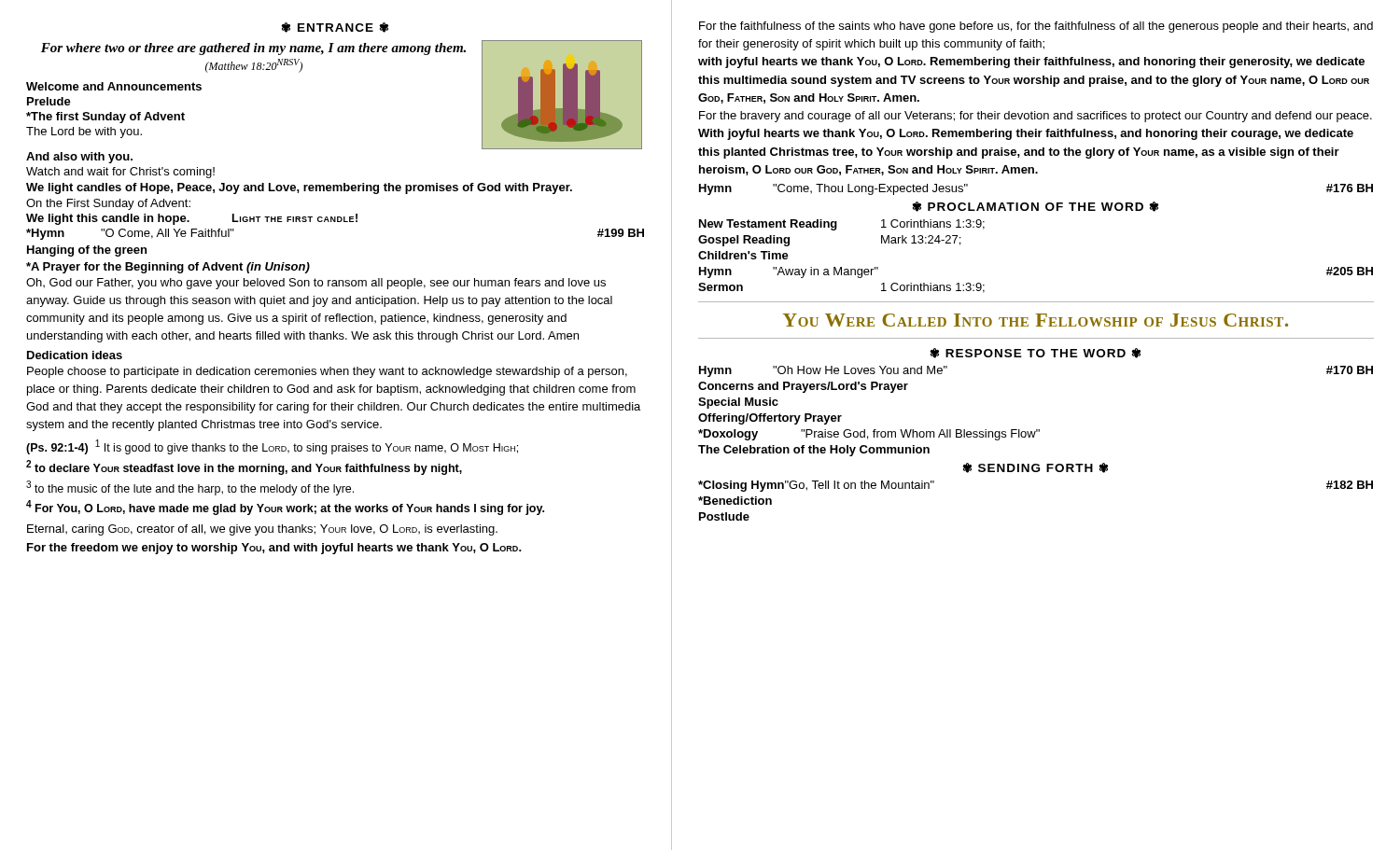Image resolution: width=1400 pixels, height=850 pixels.
Task: Navigate to the element starting "Hymn "Away in a Manger""
Action: point(712,272)
